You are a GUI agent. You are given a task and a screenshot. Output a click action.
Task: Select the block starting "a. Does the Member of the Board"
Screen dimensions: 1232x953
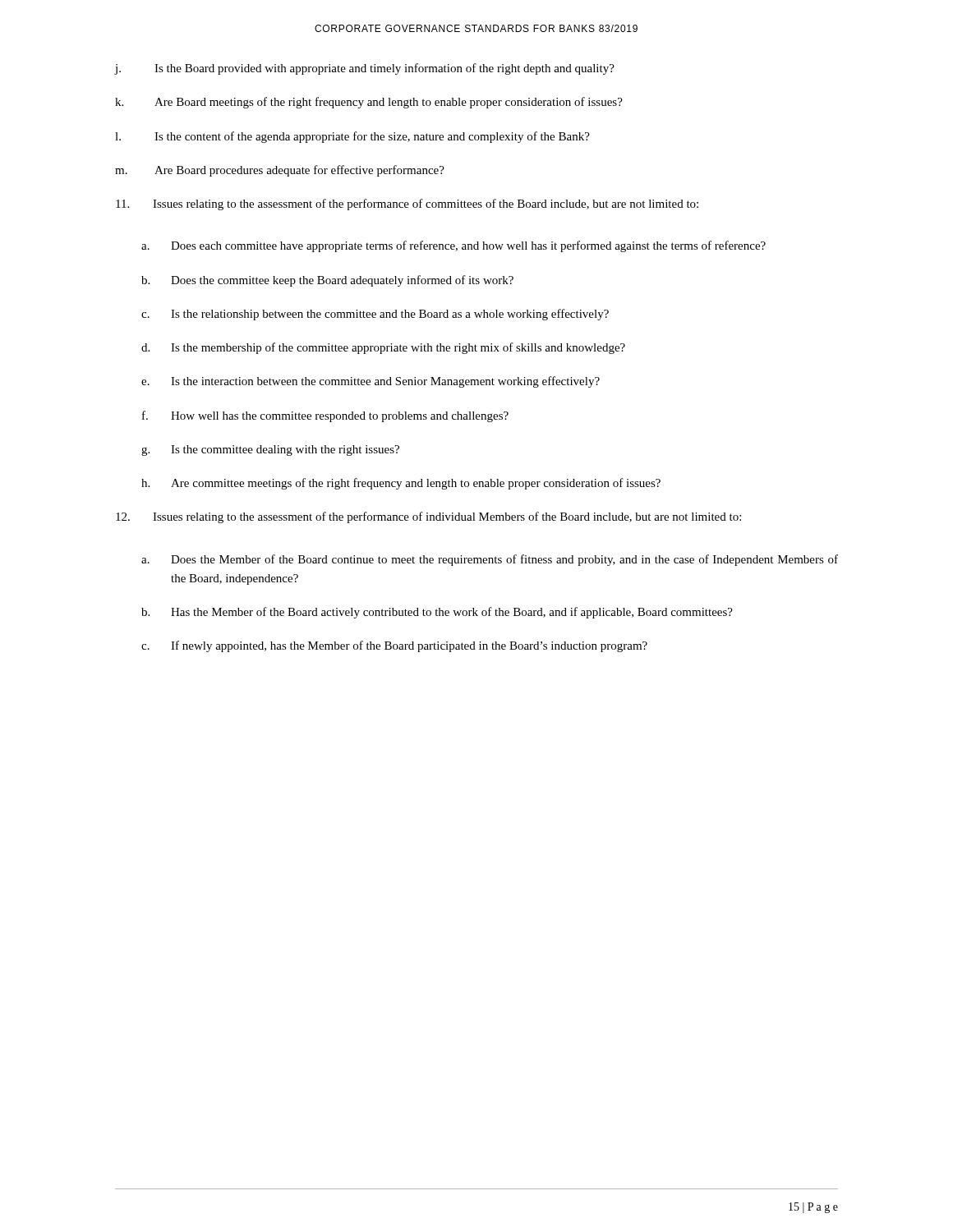[490, 569]
